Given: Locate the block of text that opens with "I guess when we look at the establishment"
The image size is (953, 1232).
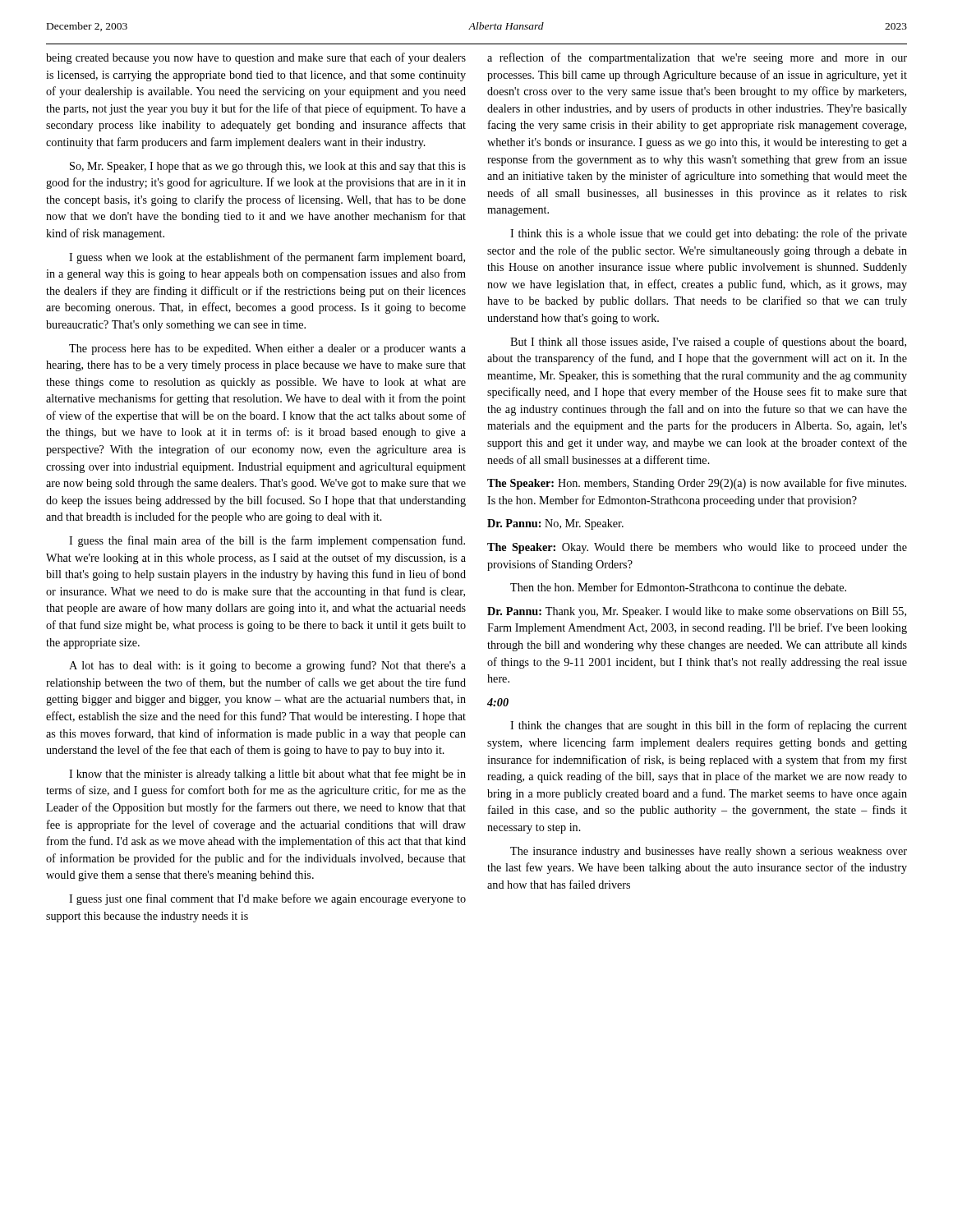Looking at the screenshot, I should [256, 291].
